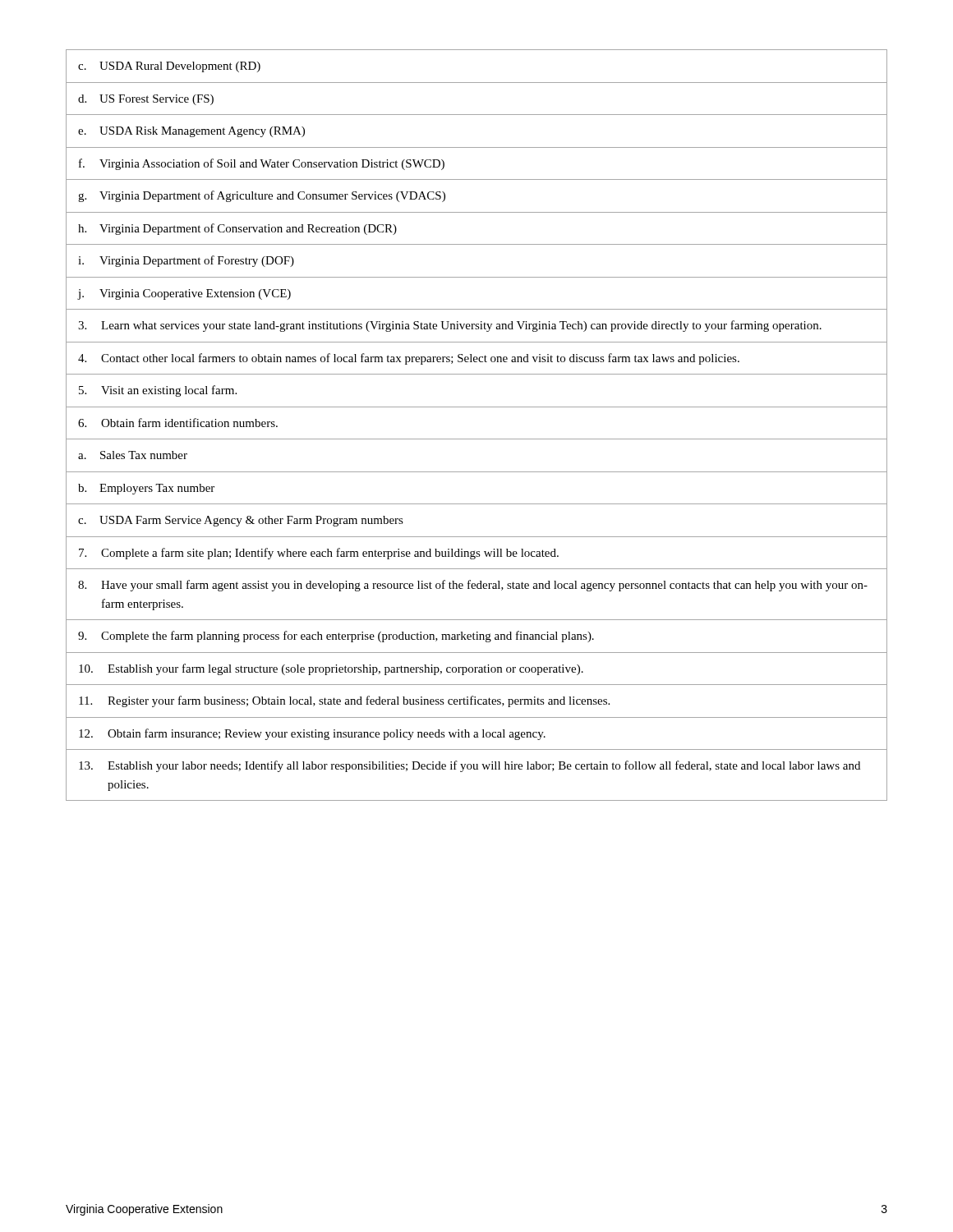The image size is (953, 1232).
Task: Click on the text block starting "3. Learn what services"
Action: (450, 325)
